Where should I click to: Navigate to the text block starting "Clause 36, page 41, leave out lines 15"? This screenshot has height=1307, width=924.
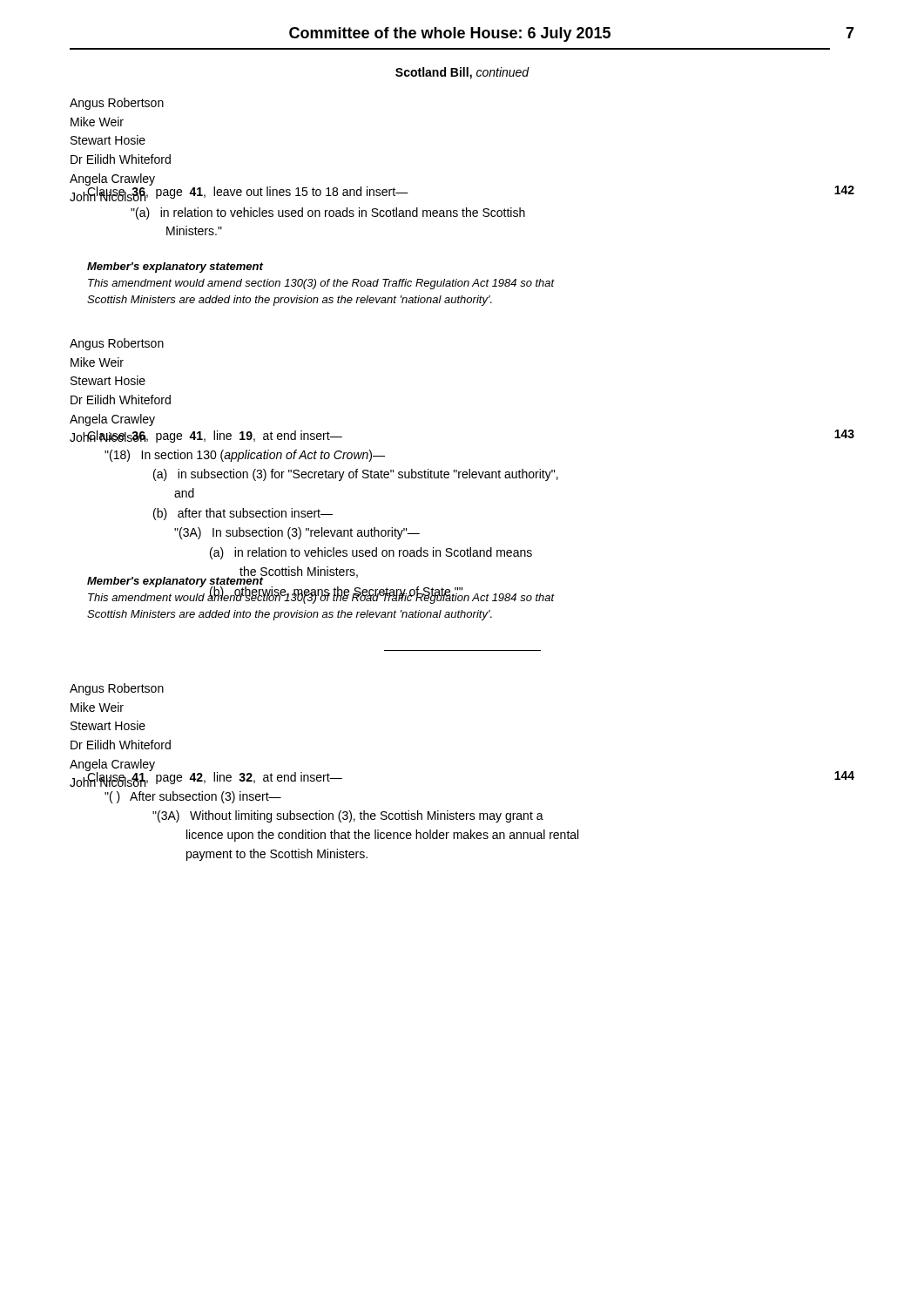445,212
